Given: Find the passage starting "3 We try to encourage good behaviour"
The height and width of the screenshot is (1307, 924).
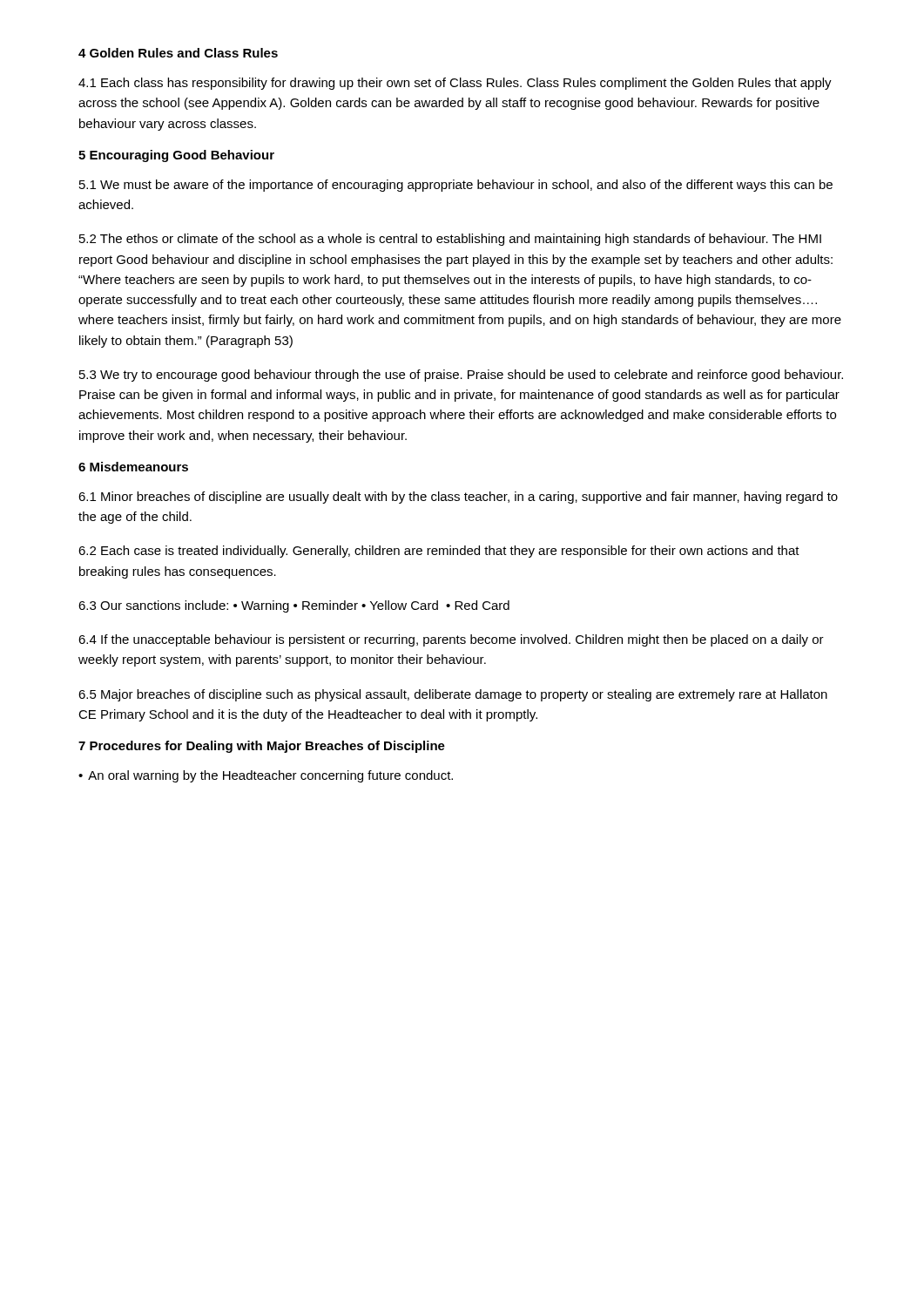Looking at the screenshot, I should click(461, 404).
